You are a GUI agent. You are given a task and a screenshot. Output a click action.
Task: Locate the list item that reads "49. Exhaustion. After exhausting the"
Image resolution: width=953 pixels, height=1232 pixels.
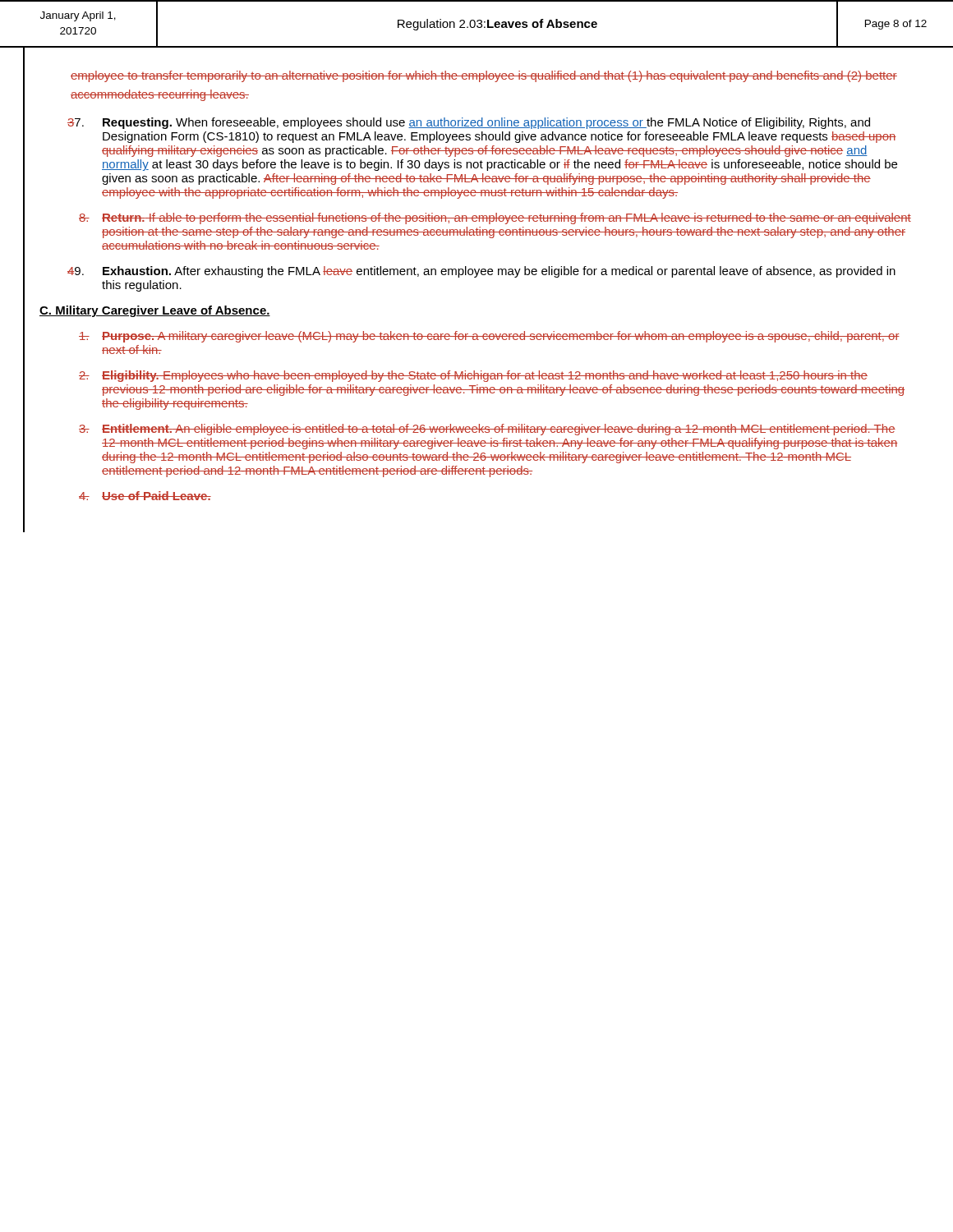pyautogui.click(x=499, y=278)
